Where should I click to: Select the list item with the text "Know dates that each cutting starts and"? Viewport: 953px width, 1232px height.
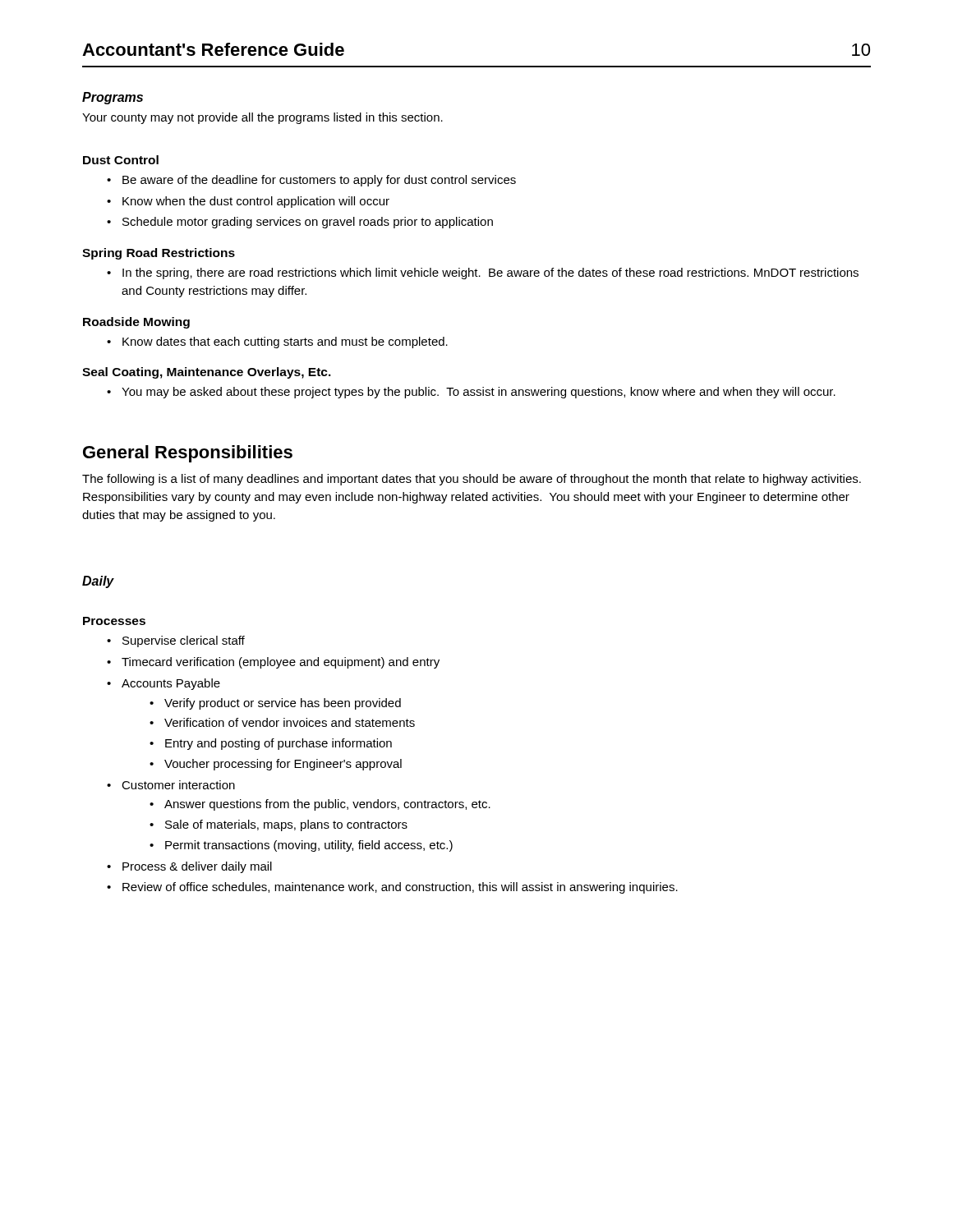pyautogui.click(x=277, y=342)
